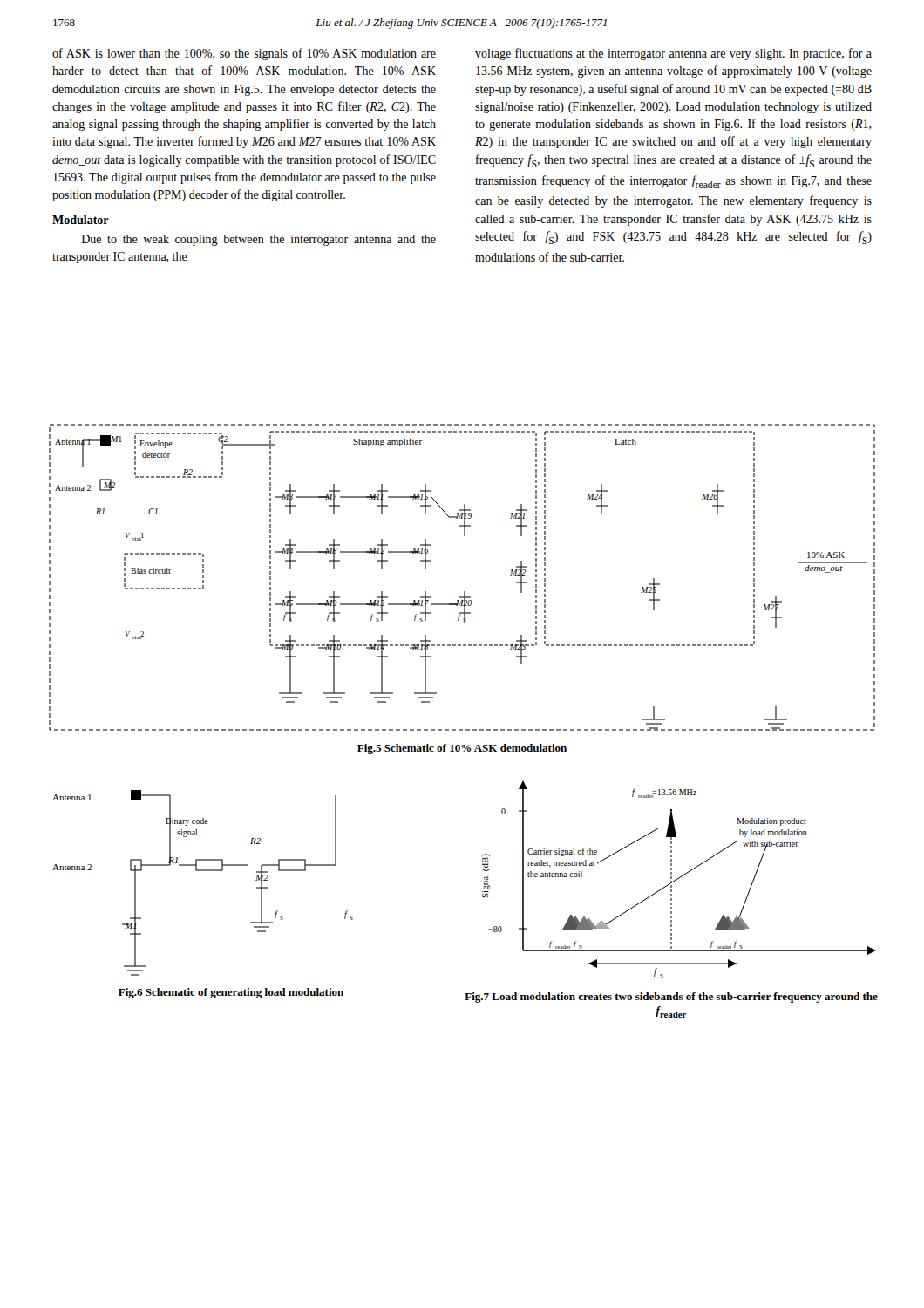This screenshot has width=924, height=1308.
Task: Find a section header
Action: coord(80,220)
